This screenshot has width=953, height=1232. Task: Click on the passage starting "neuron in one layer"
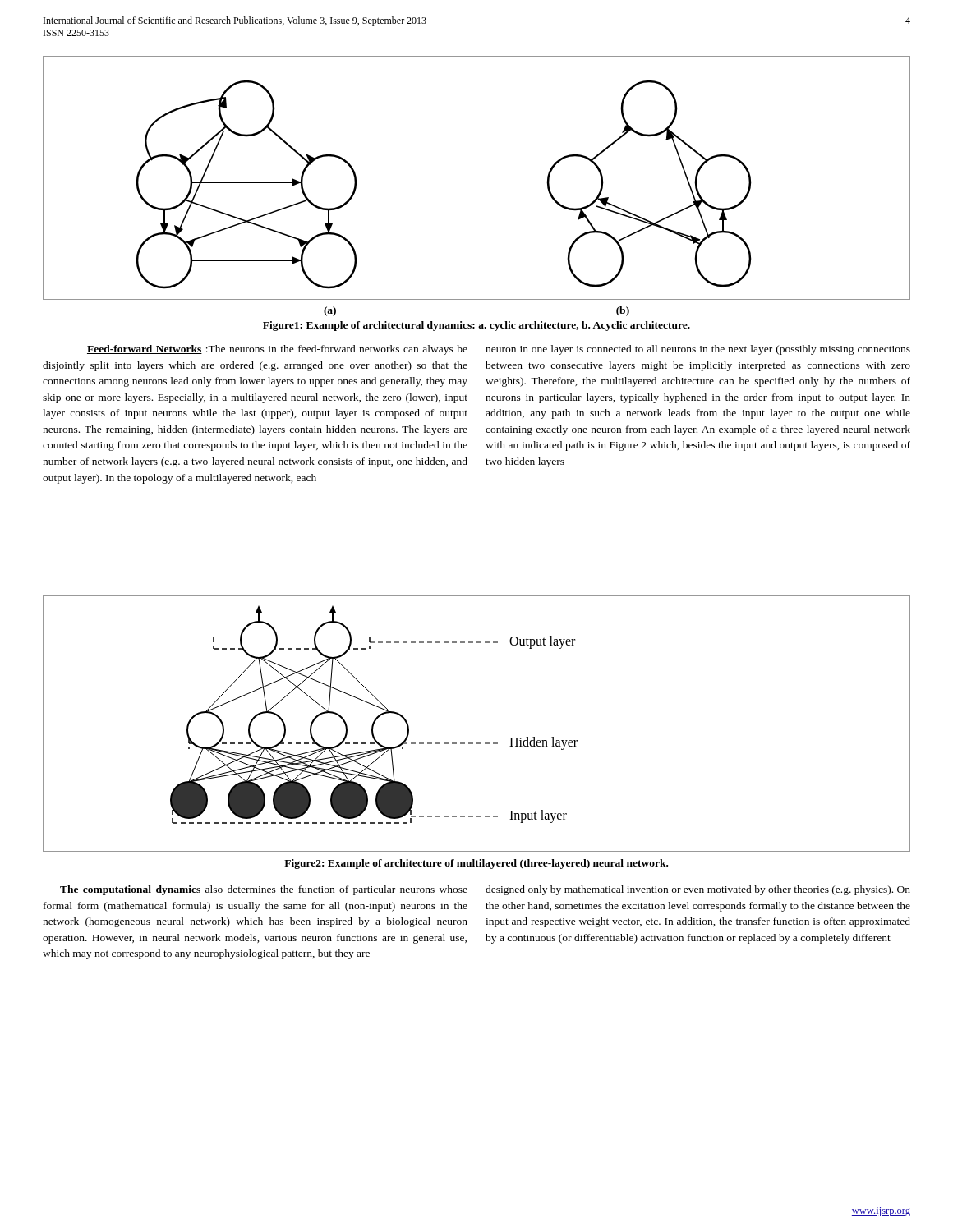698,405
